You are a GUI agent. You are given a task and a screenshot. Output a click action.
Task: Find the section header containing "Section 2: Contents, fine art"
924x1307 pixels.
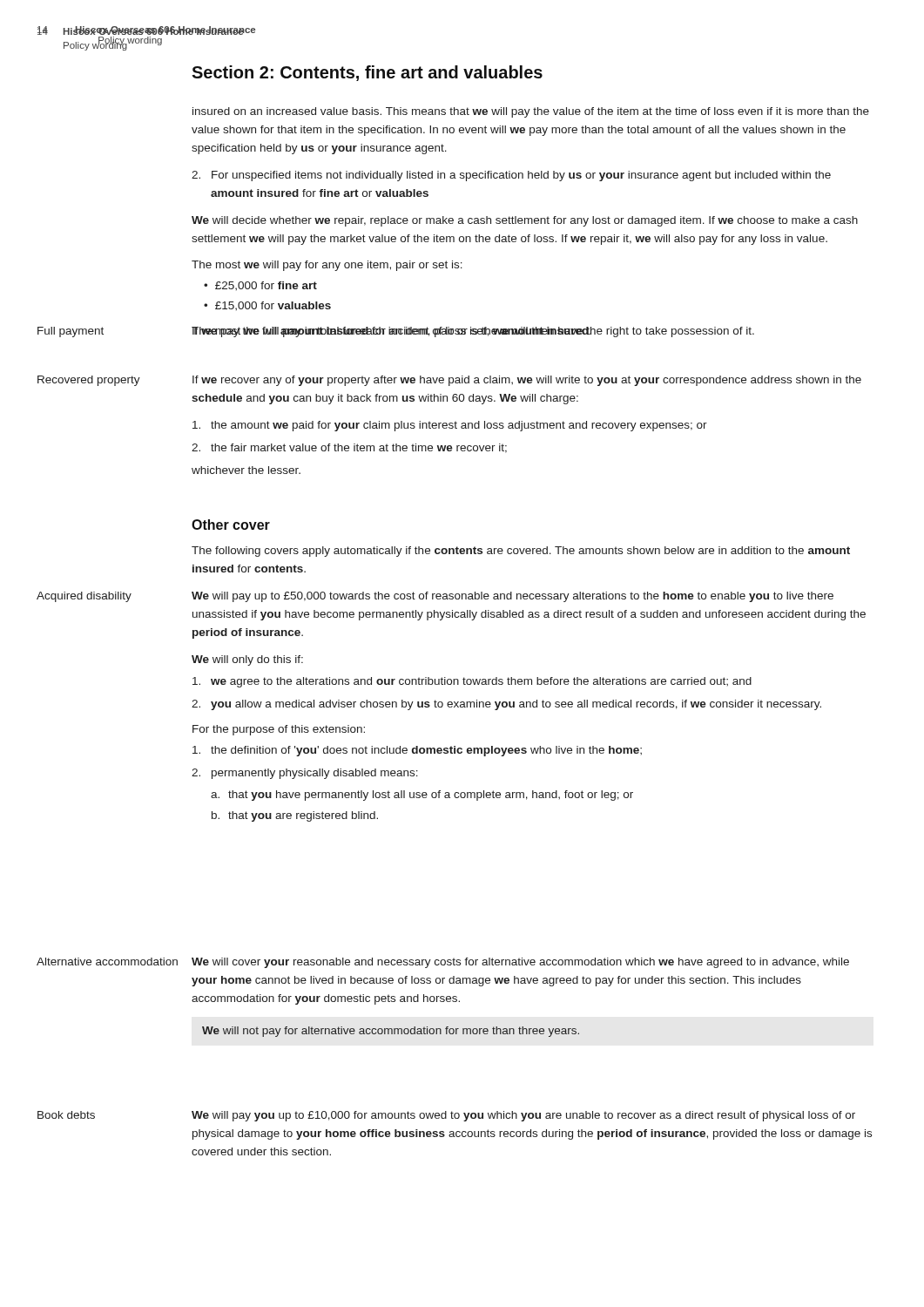coord(367,72)
